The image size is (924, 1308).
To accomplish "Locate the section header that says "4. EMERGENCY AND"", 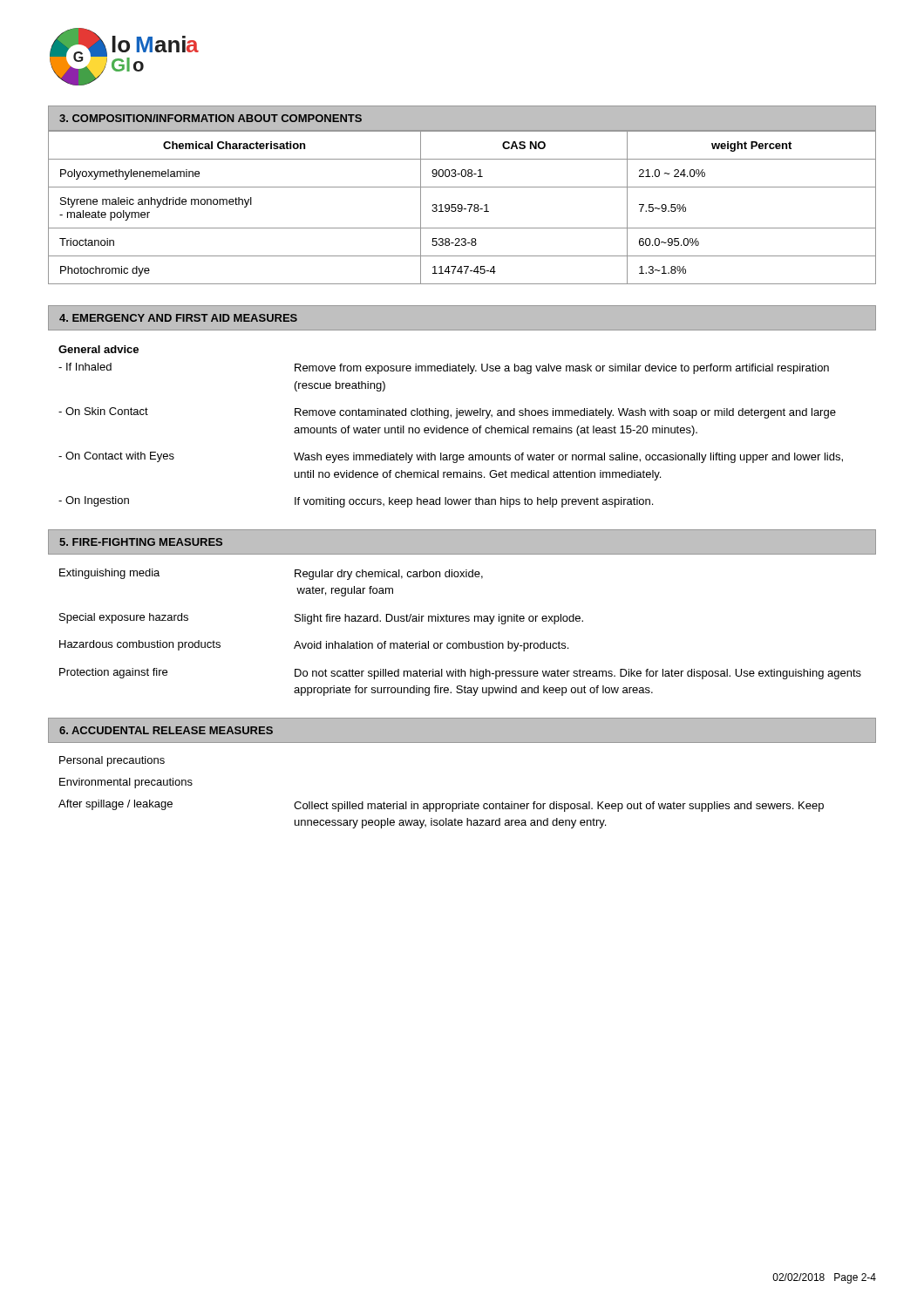I will 178,318.
